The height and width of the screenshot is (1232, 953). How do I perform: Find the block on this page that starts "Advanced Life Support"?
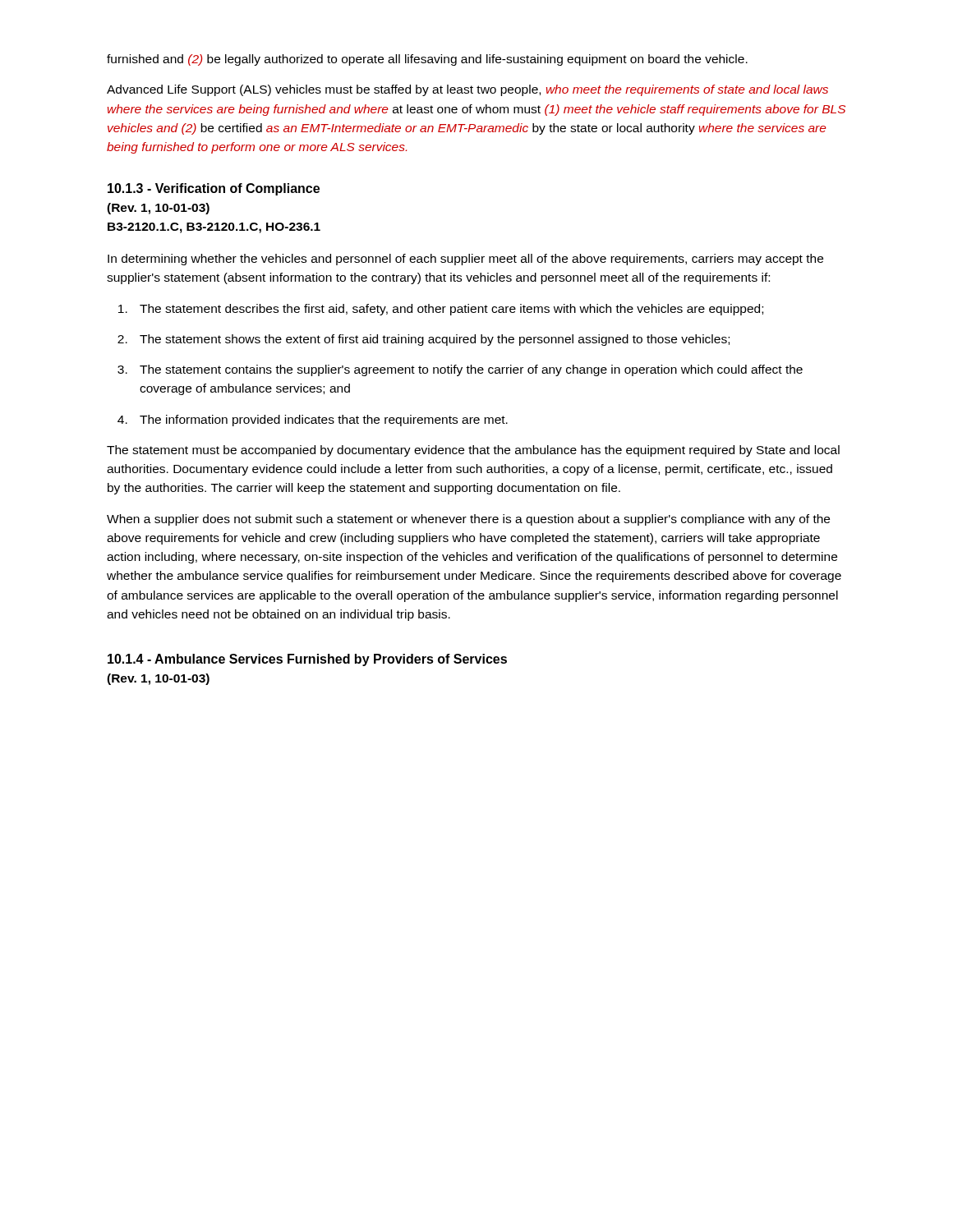(x=476, y=118)
